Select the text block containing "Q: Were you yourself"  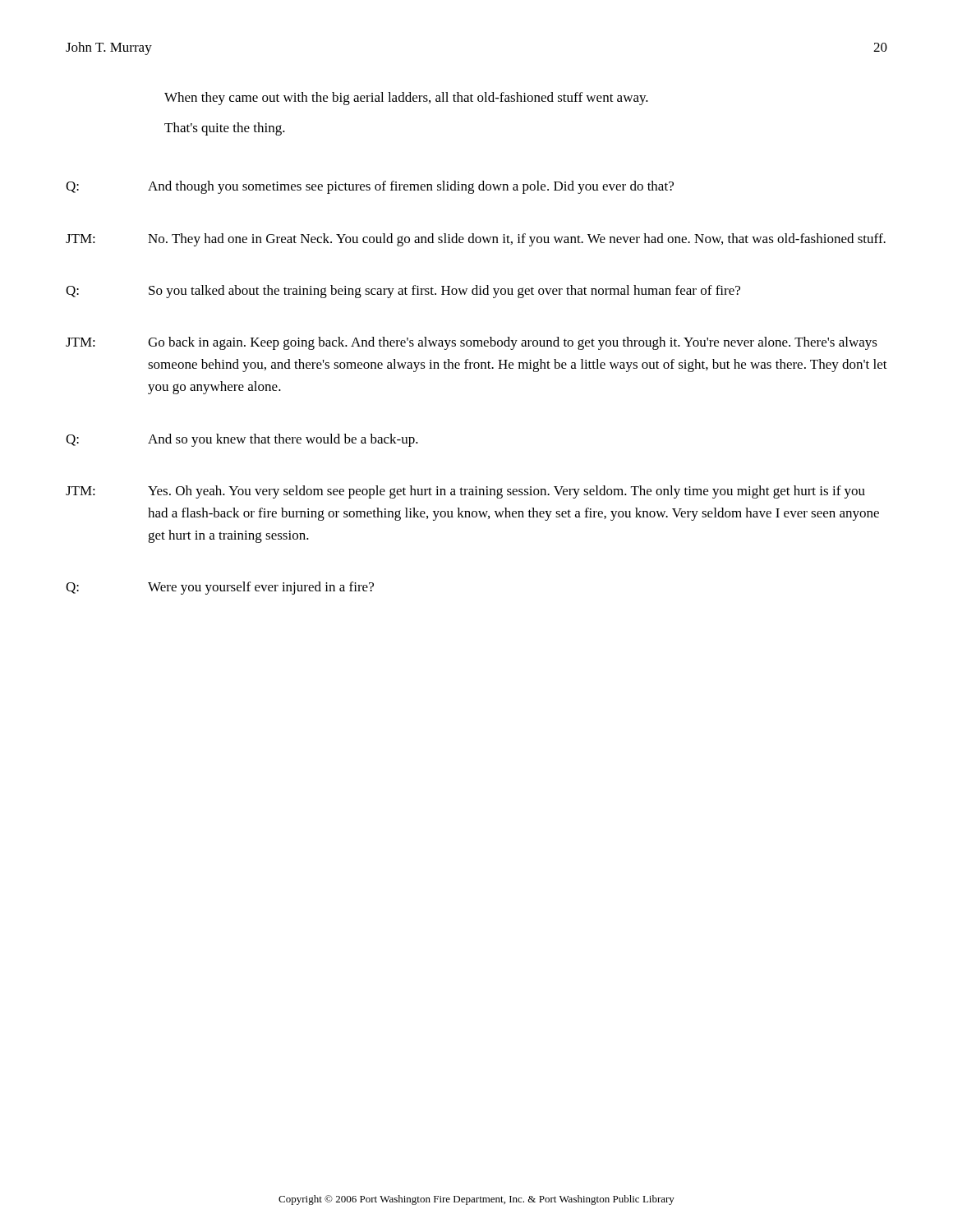click(x=220, y=588)
